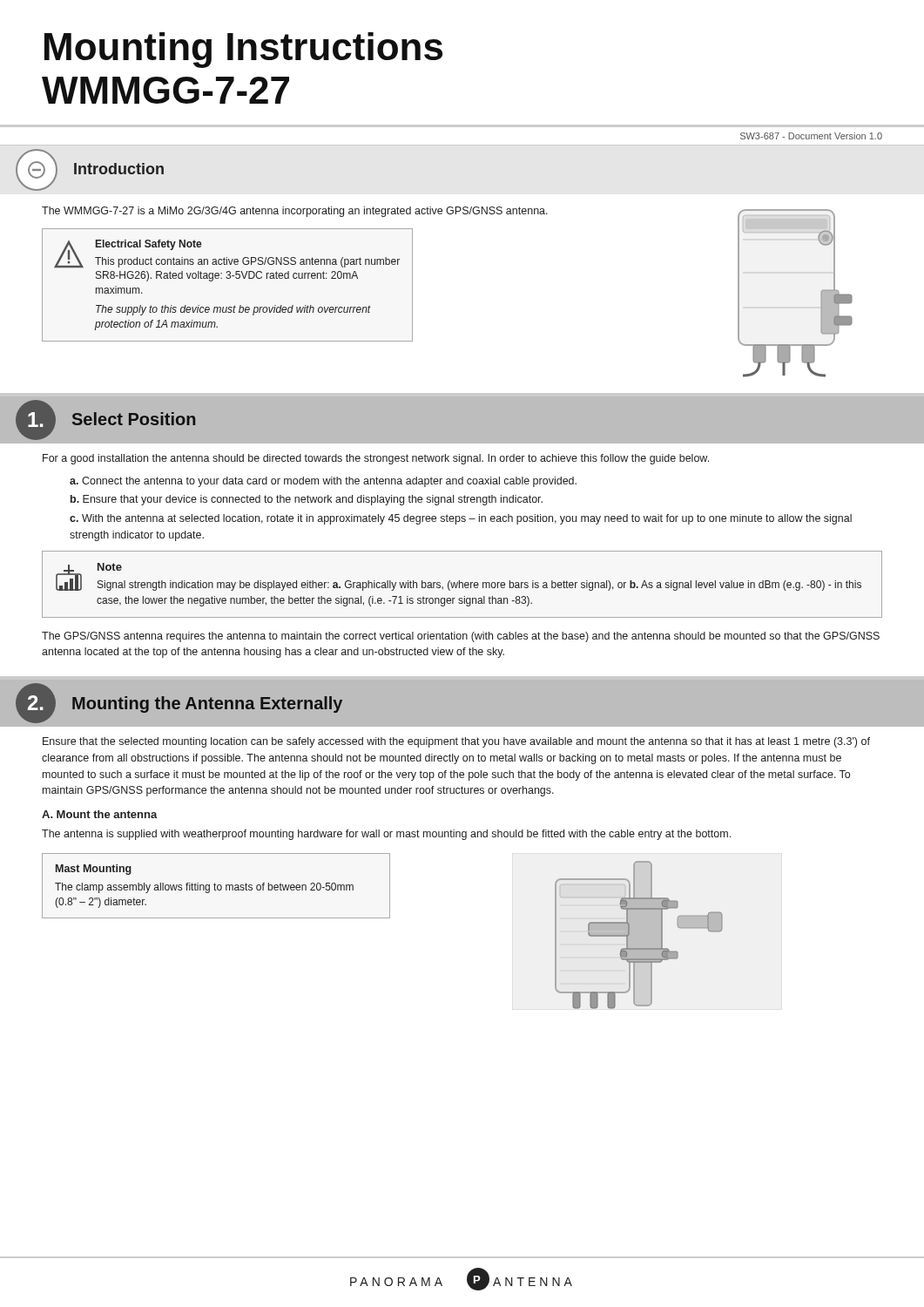This screenshot has width=924, height=1307.
Task: Where is the passage that starts "c. With the antenna at selected location,"?
Action: pos(461,527)
